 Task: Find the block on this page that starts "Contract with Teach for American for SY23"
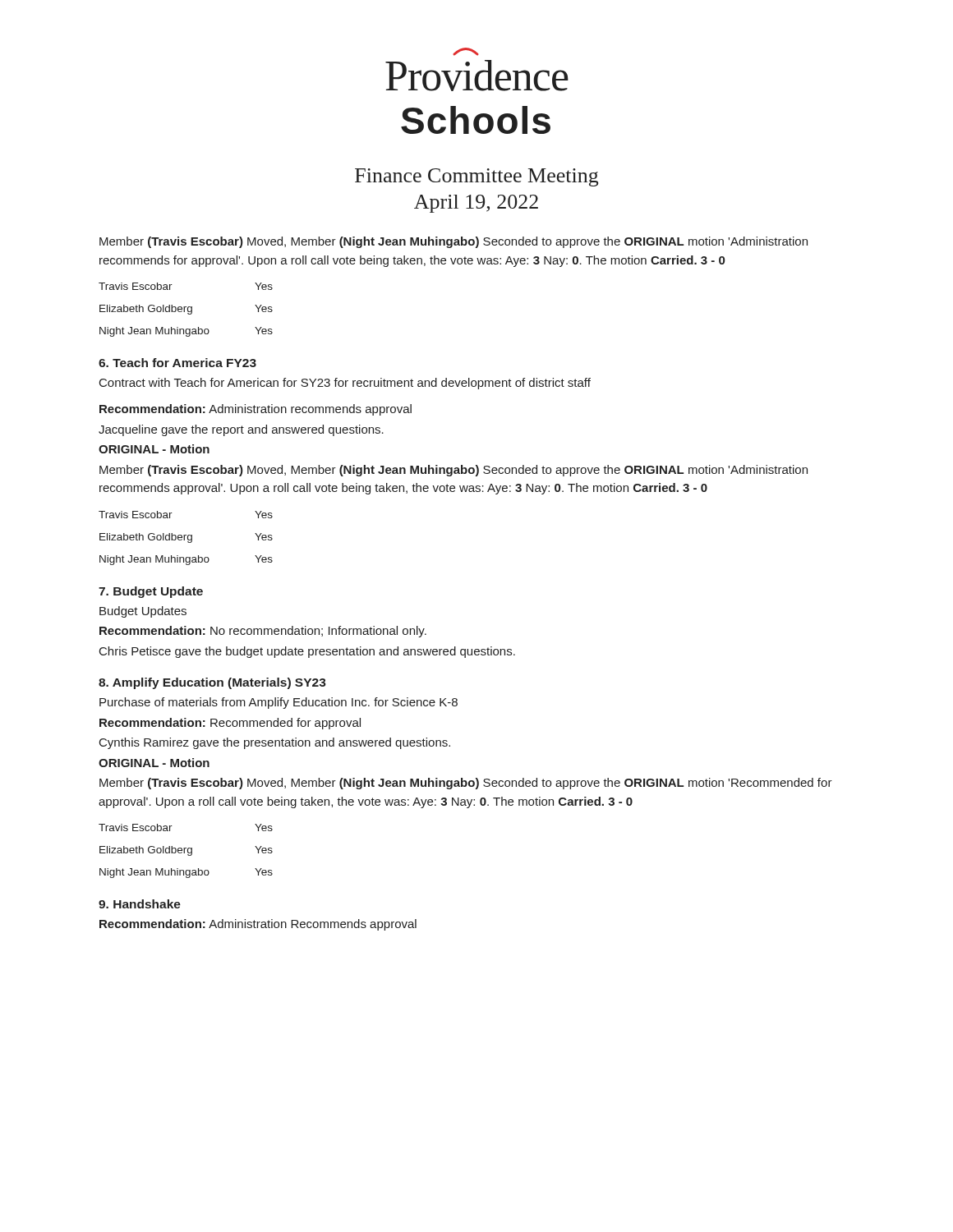[345, 382]
